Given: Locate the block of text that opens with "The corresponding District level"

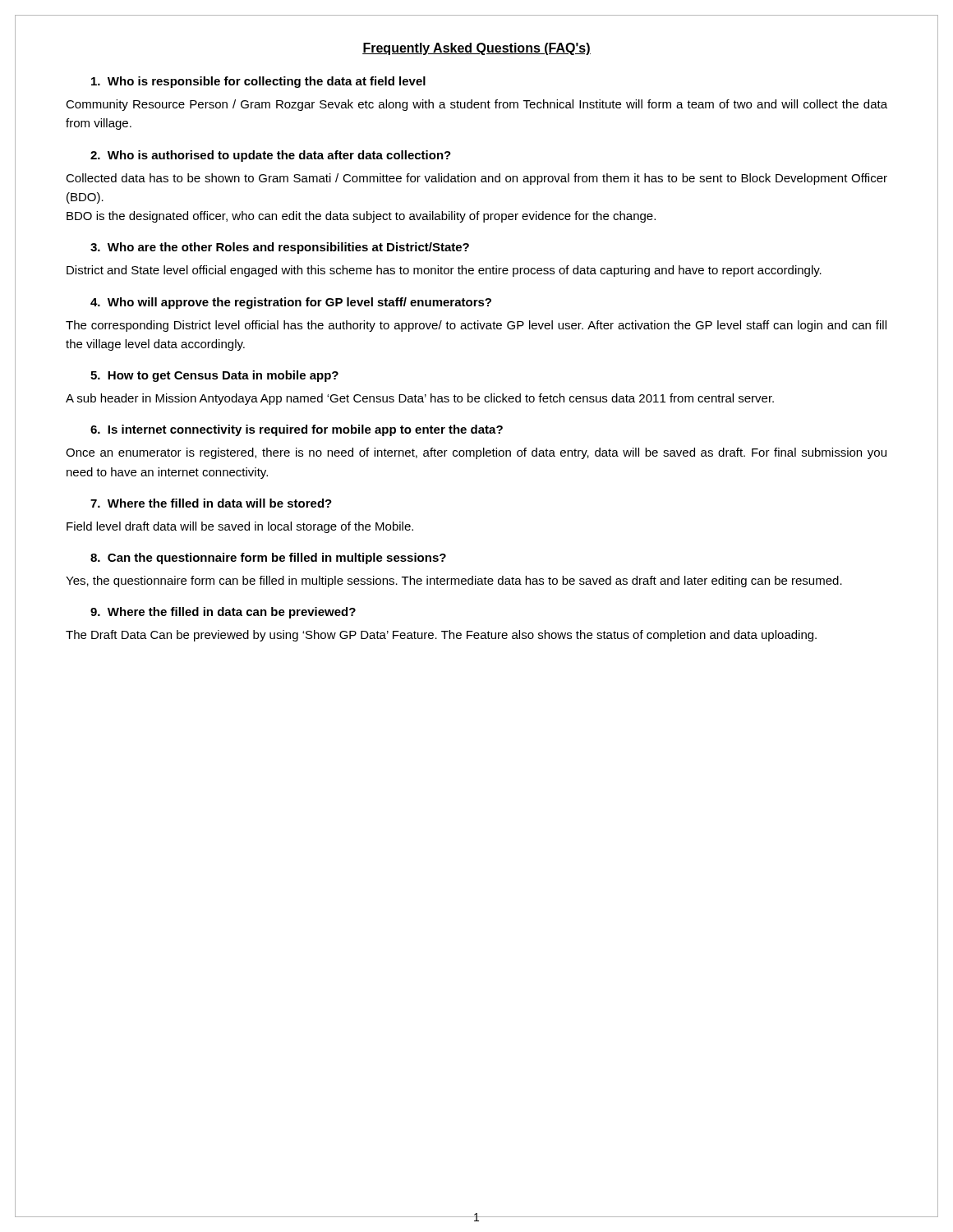Looking at the screenshot, I should coord(476,334).
